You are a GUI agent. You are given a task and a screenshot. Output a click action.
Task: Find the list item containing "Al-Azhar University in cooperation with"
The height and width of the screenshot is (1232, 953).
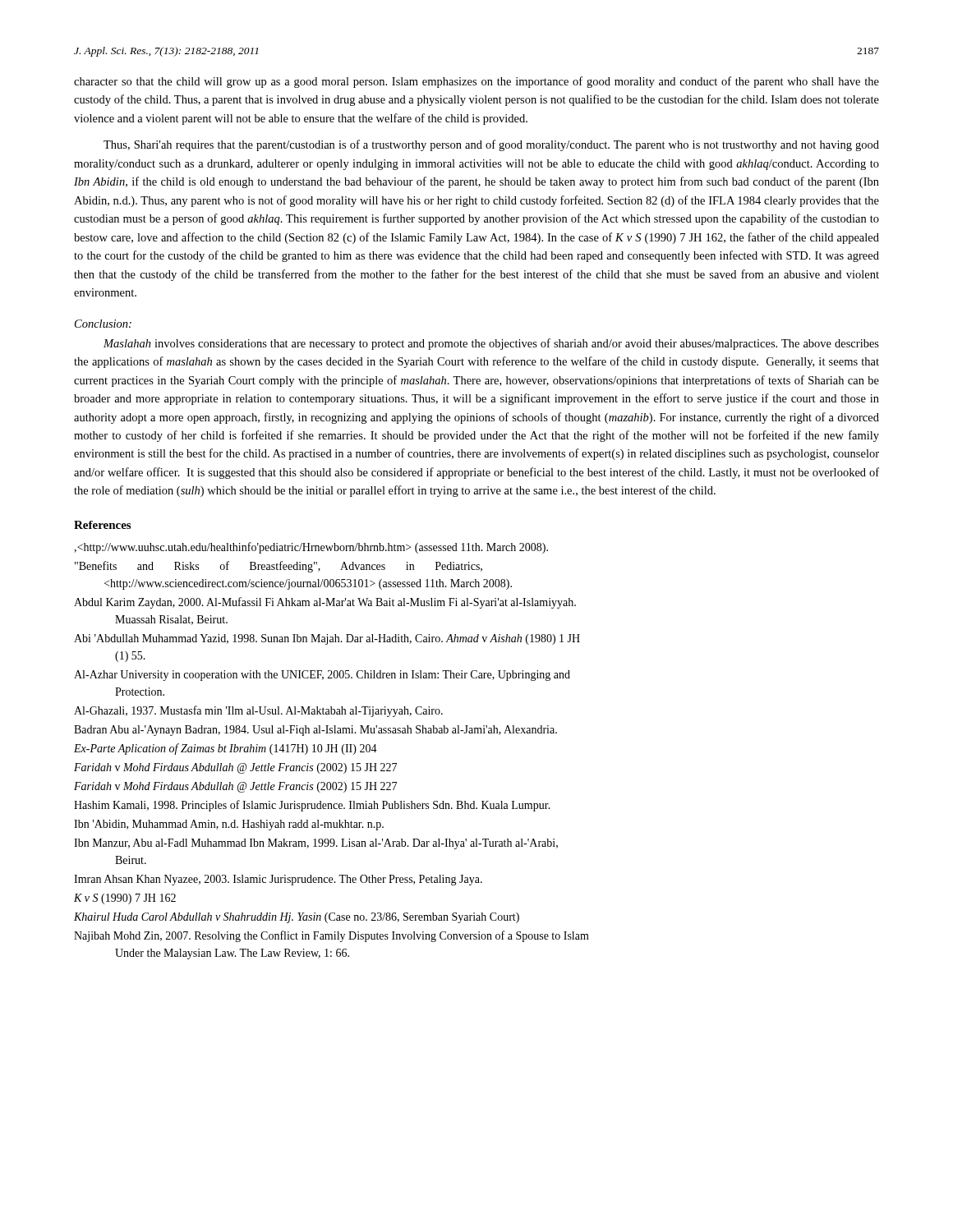pyautogui.click(x=322, y=683)
